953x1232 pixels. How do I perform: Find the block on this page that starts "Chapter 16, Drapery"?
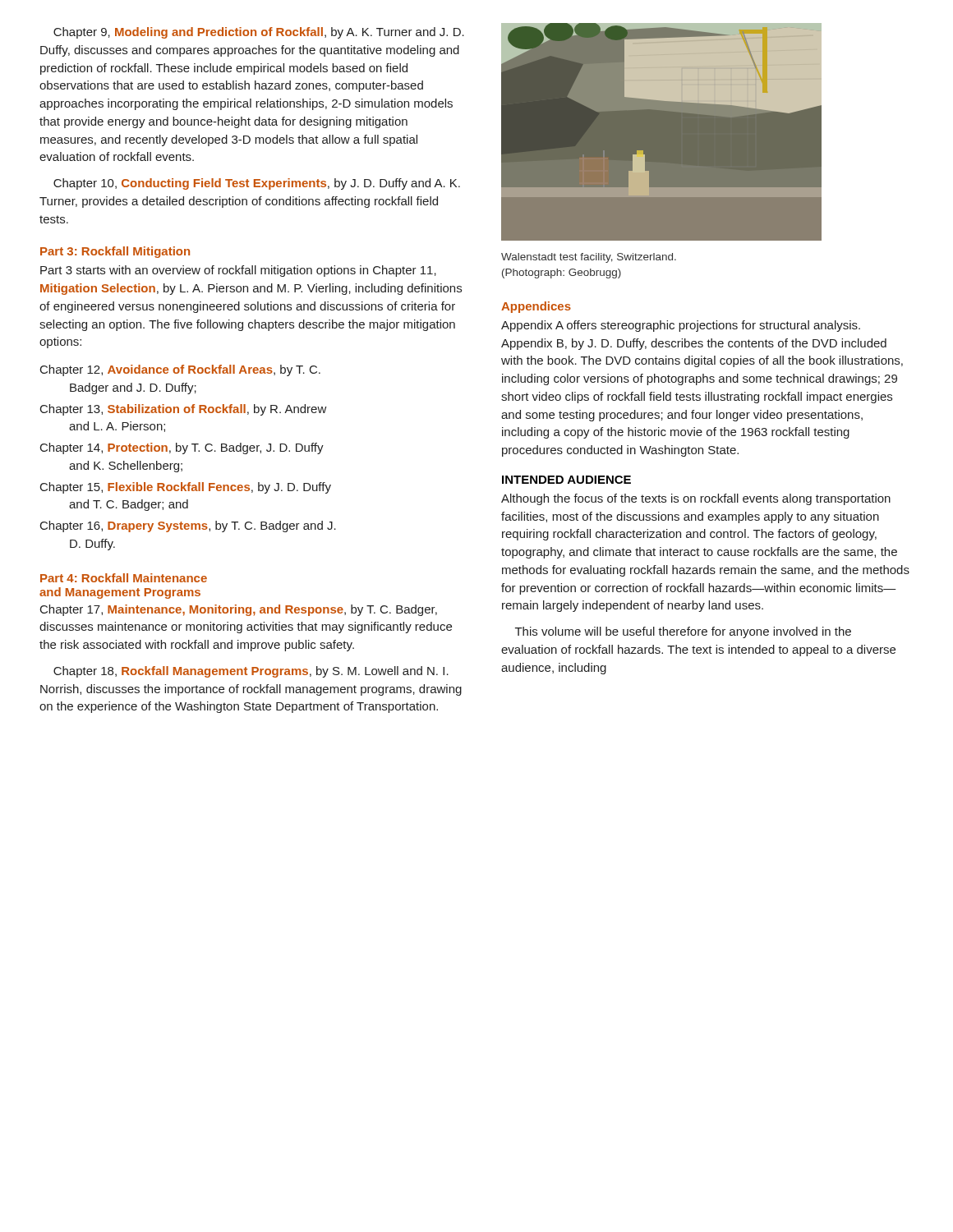[253, 535]
